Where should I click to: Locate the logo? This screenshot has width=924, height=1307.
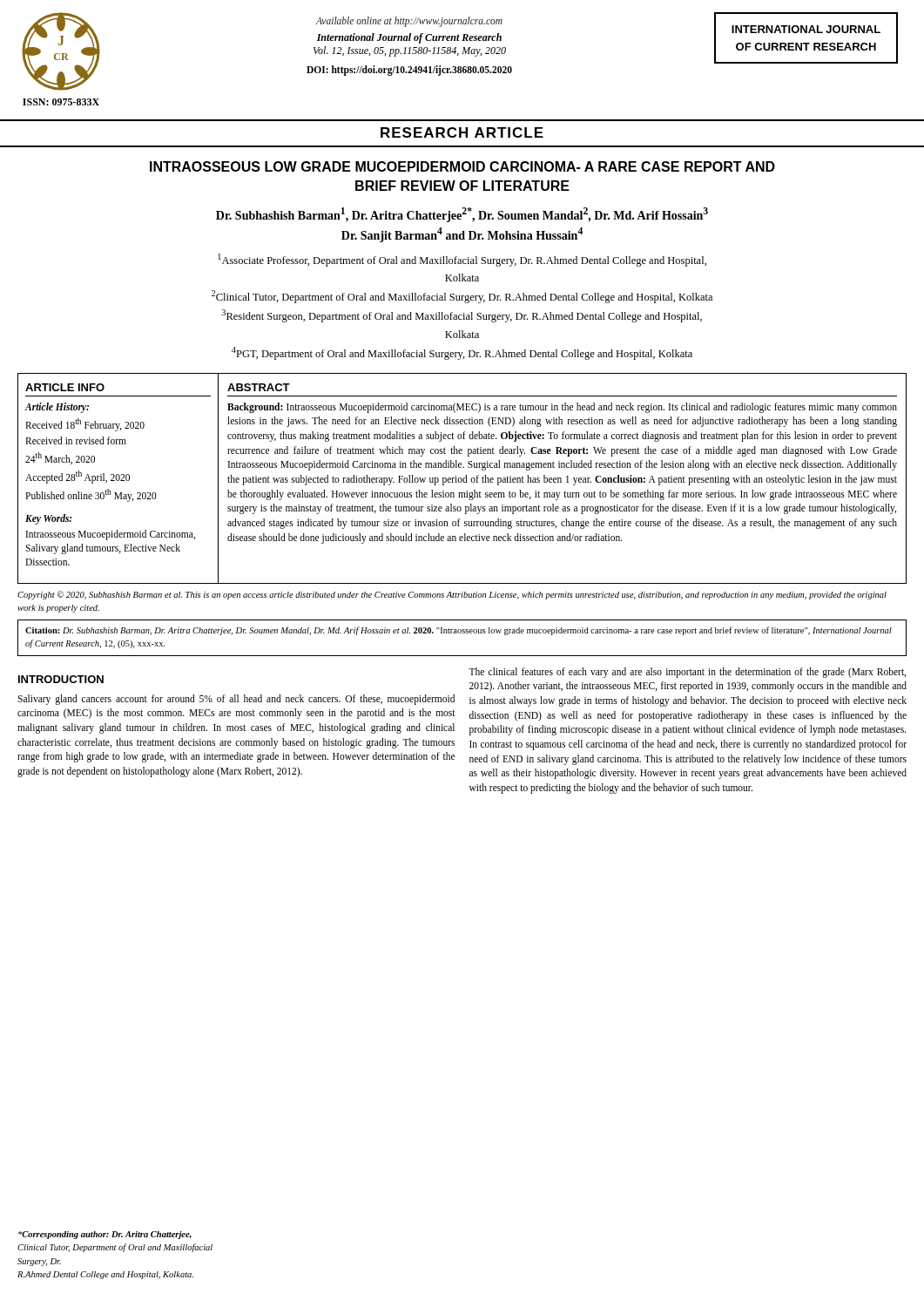(61, 61)
